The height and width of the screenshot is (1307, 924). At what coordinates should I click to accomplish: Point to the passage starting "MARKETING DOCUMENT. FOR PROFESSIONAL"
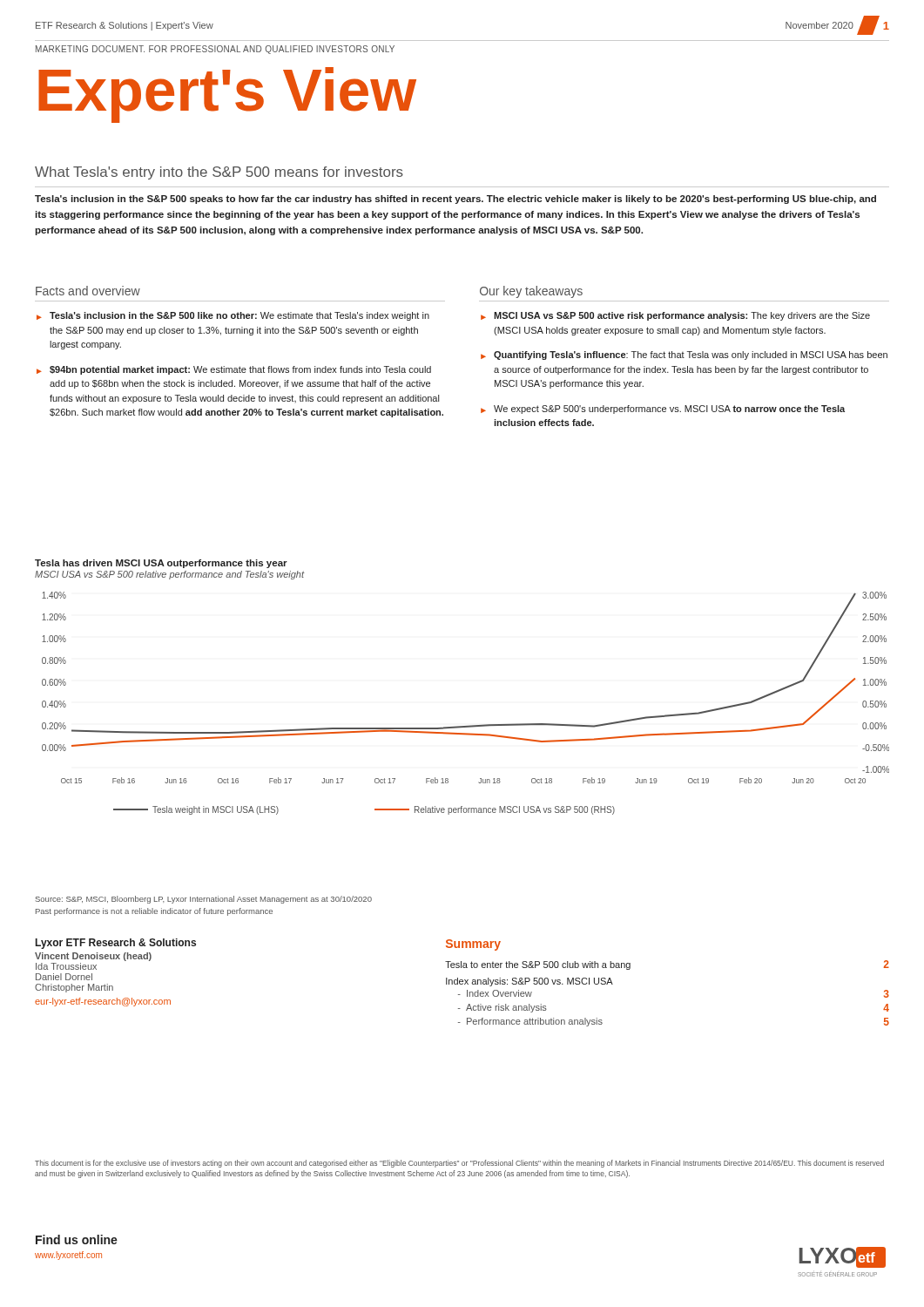pos(215,49)
